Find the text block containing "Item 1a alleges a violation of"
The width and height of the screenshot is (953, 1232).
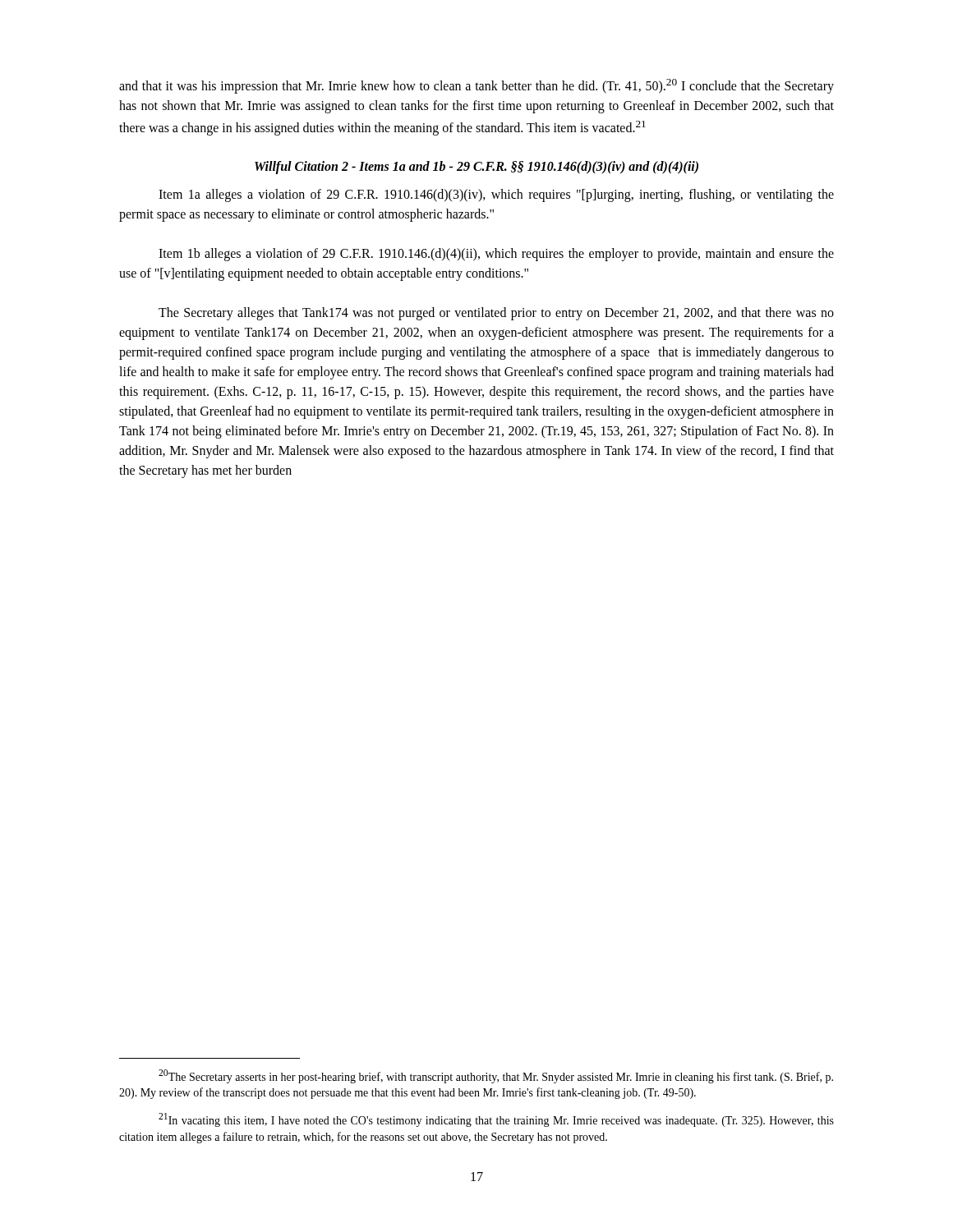(476, 204)
